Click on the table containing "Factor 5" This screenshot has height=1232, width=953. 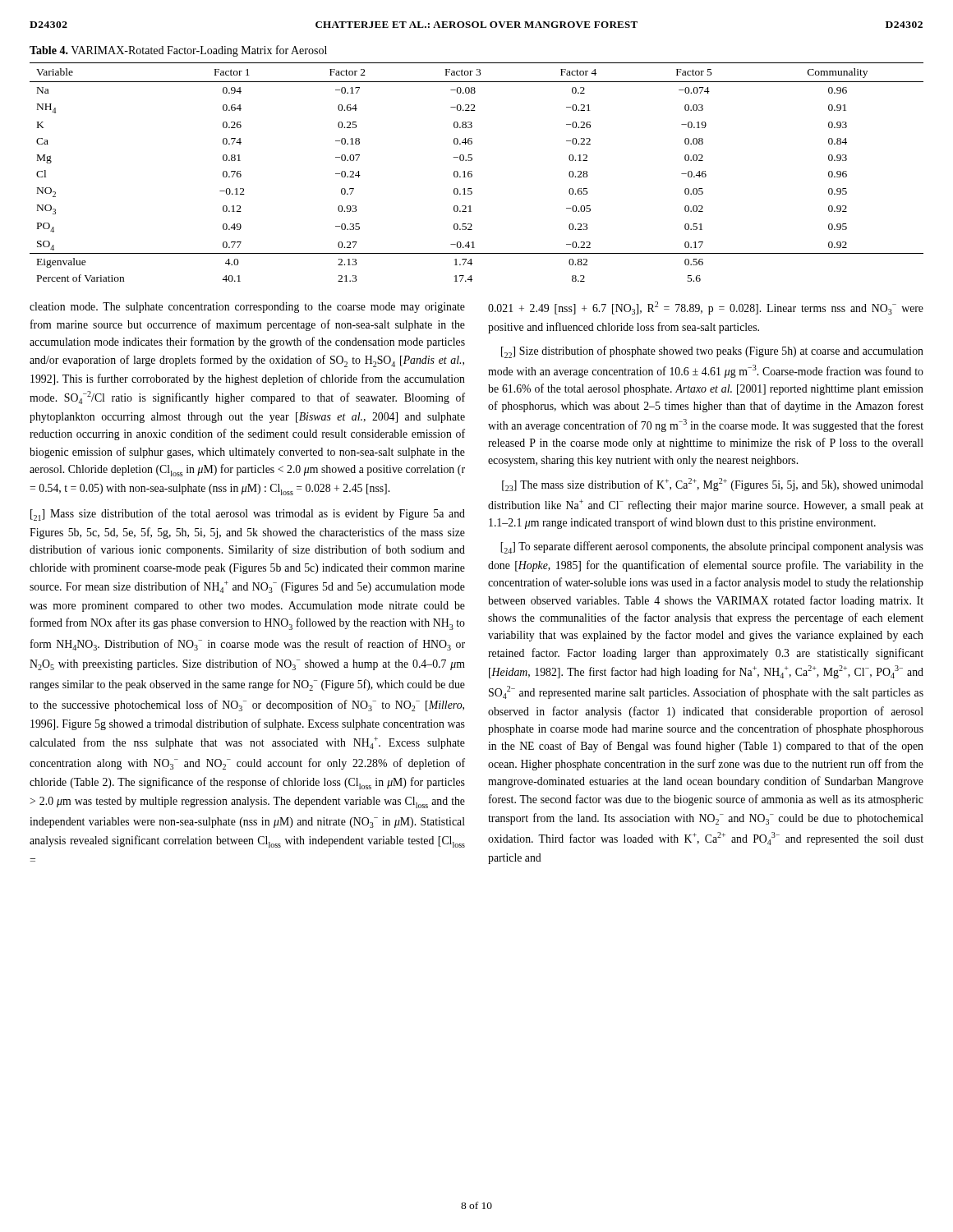(x=476, y=175)
